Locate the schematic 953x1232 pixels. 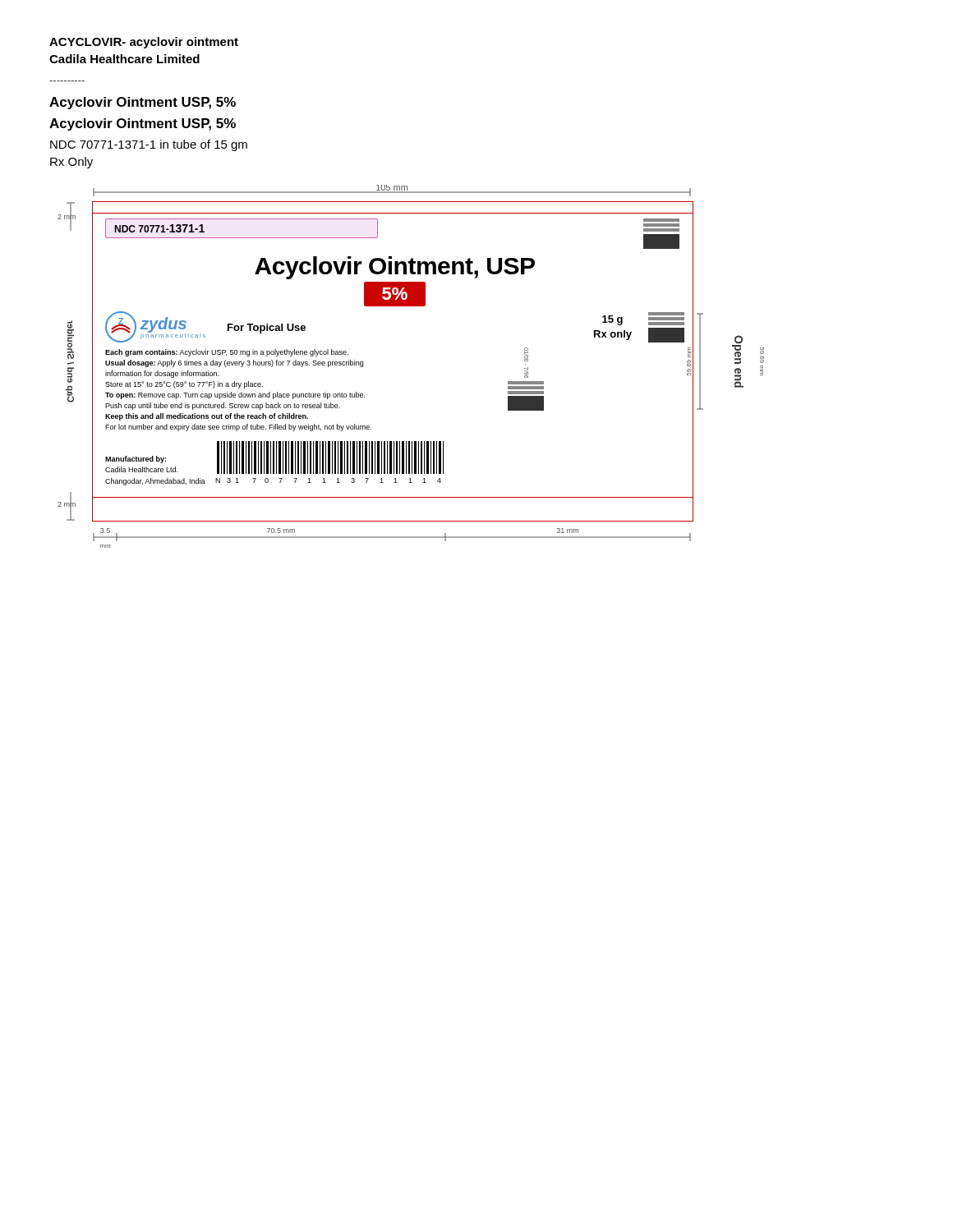click(440, 367)
